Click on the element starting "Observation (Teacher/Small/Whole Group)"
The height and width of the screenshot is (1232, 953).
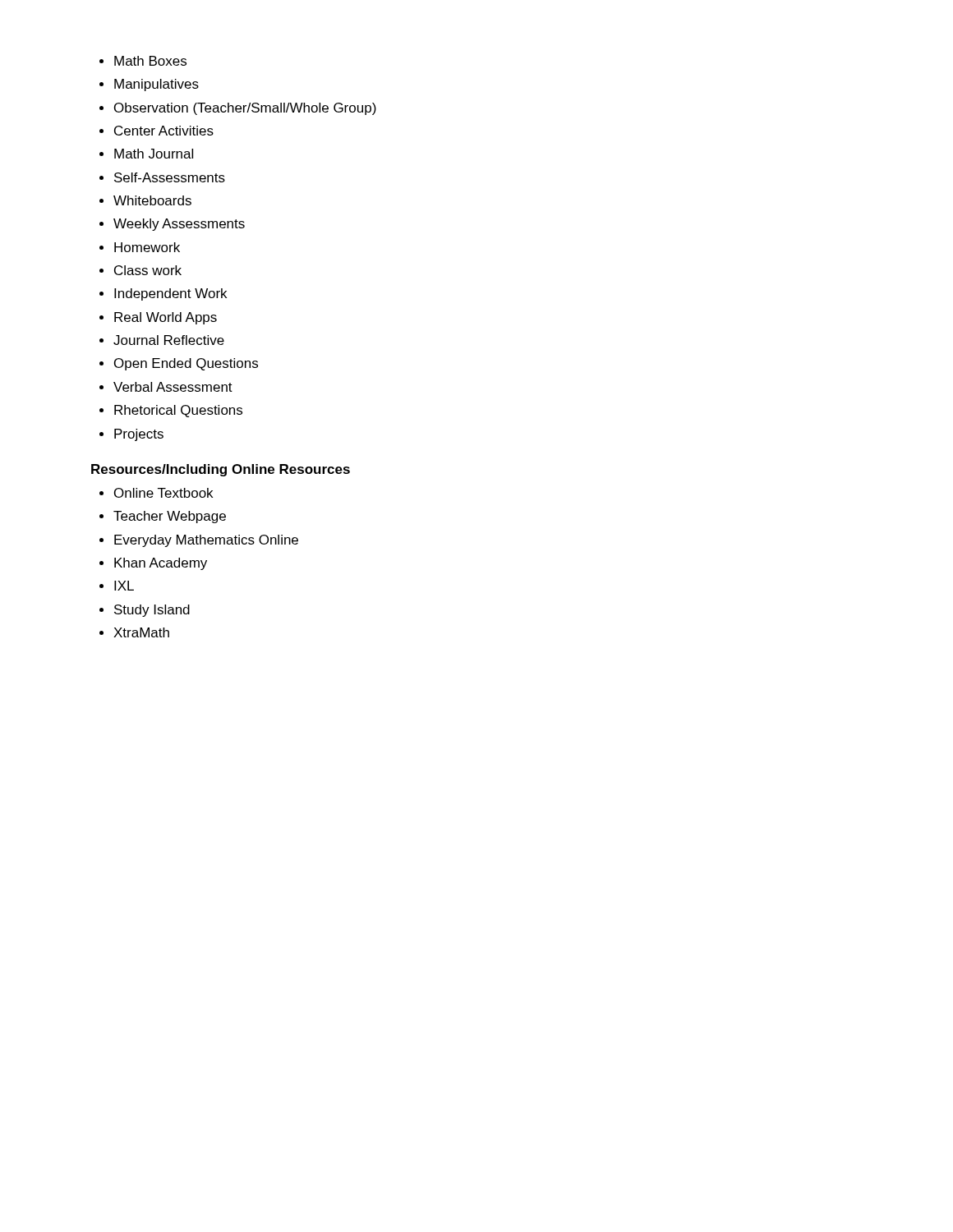[245, 109]
